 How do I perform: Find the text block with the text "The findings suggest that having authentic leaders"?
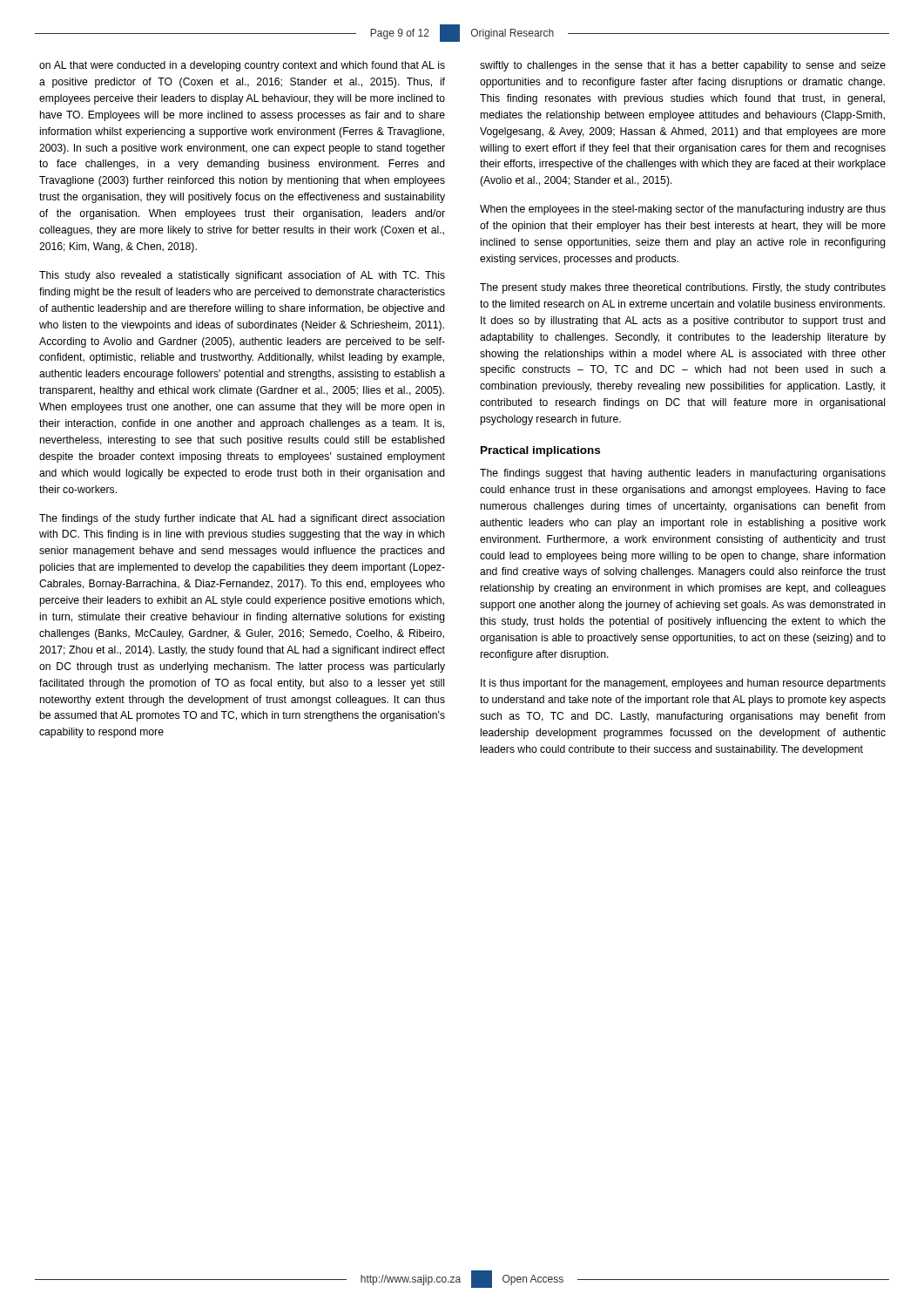[x=683, y=564]
